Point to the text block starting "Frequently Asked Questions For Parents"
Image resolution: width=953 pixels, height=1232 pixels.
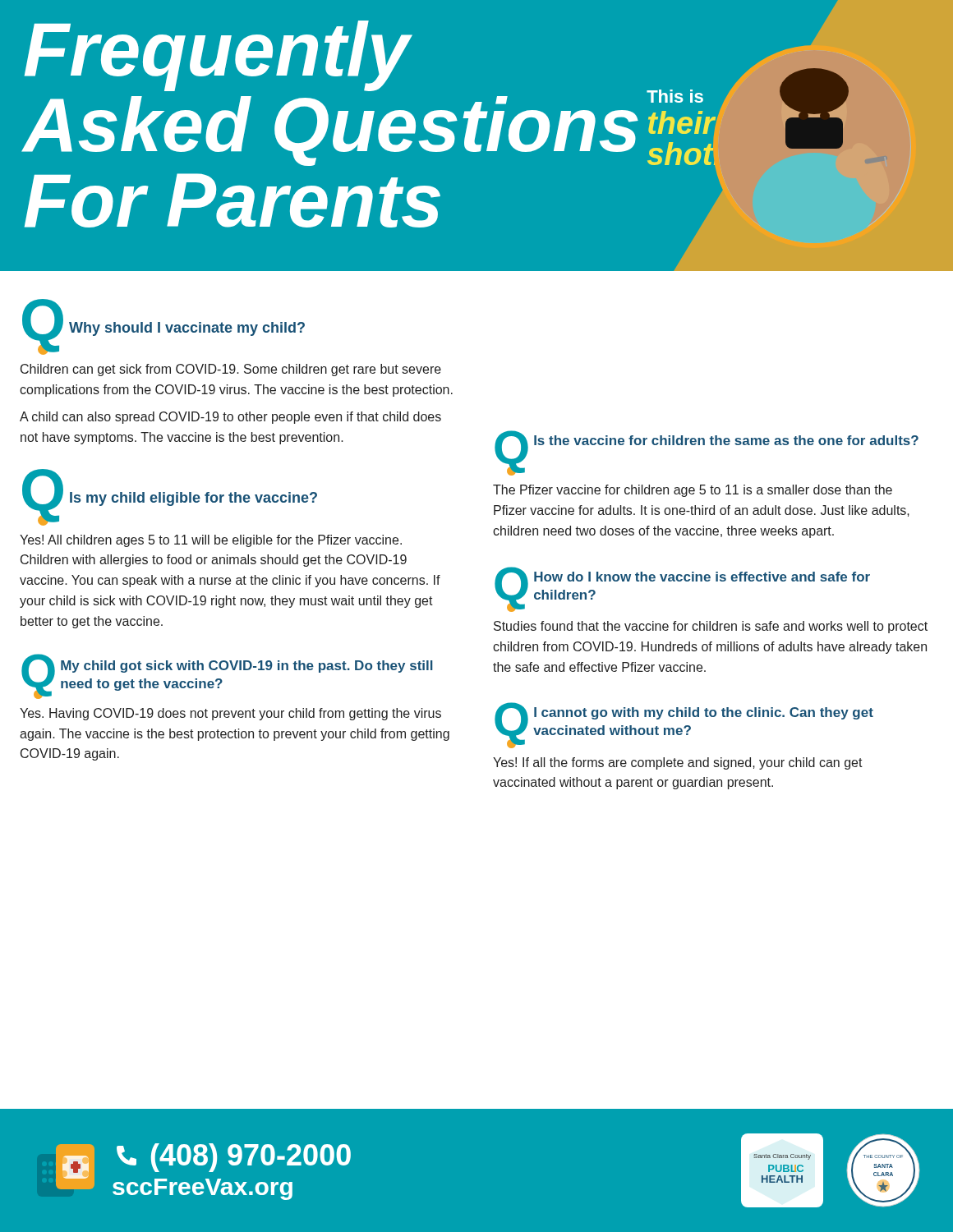(x=488, y=136)
